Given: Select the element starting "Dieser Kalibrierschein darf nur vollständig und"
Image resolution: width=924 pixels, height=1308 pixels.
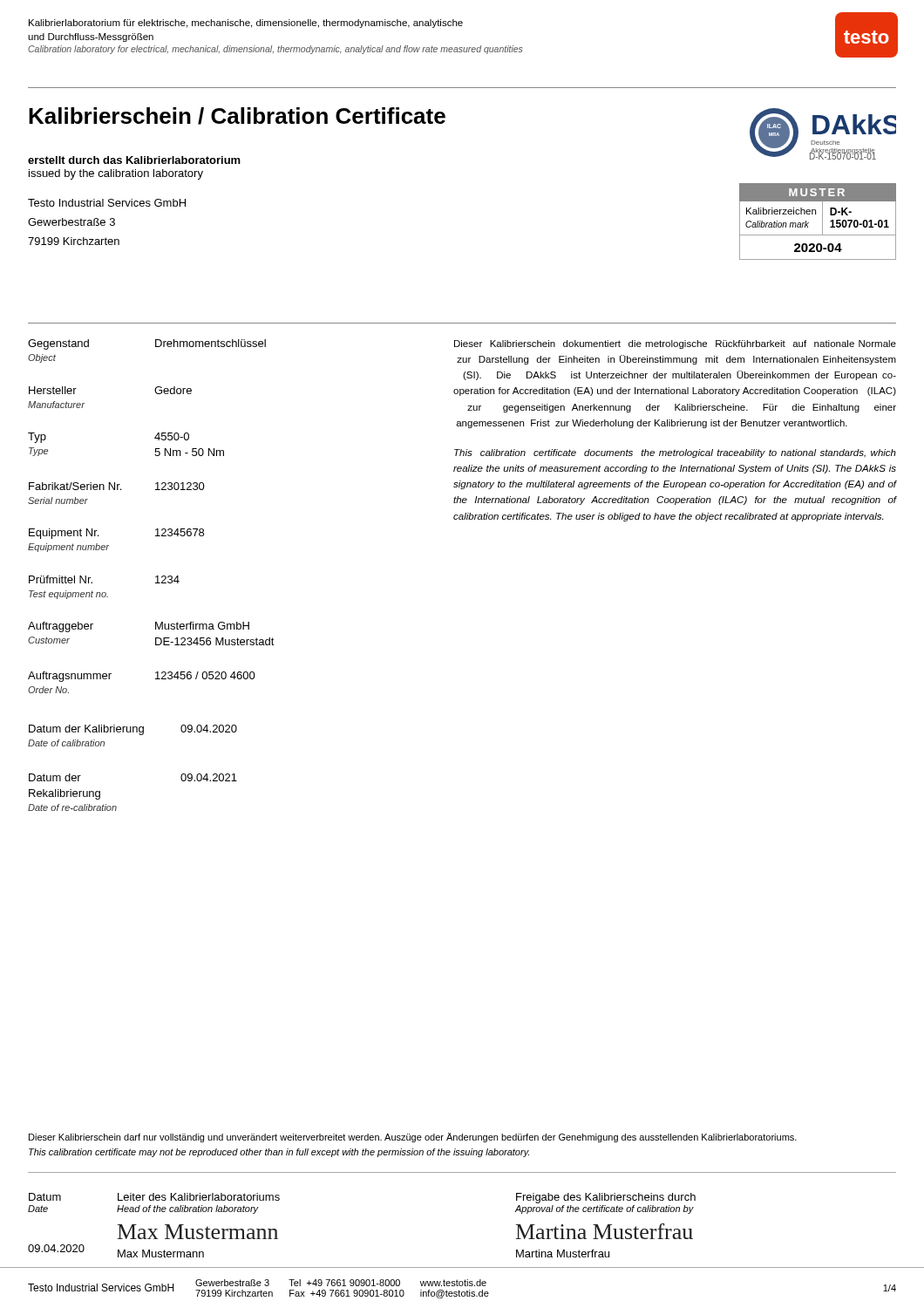Looking at the screenshot, I should coord(462,1145).
